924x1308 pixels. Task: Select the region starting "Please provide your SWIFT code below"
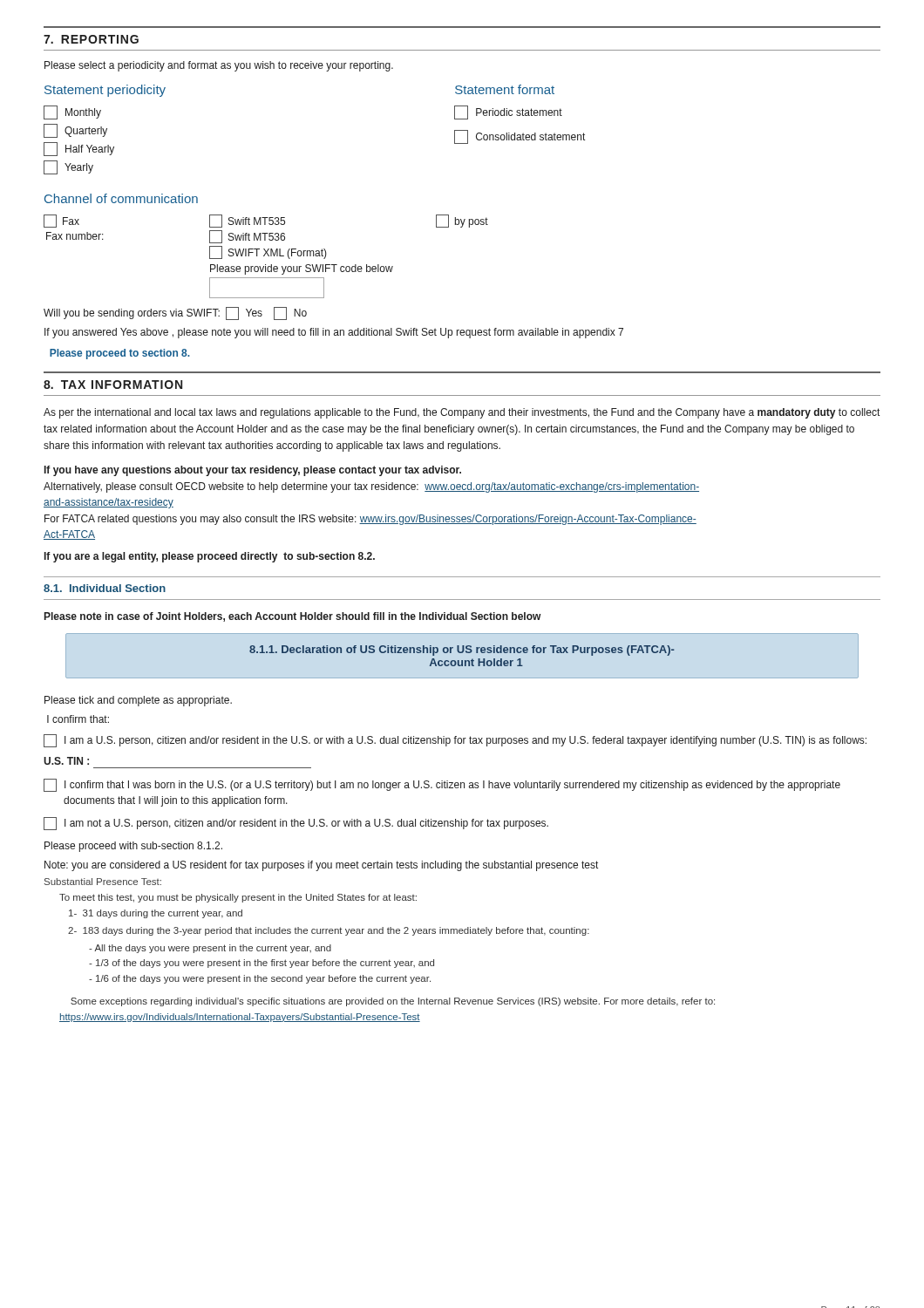point(301,269)
